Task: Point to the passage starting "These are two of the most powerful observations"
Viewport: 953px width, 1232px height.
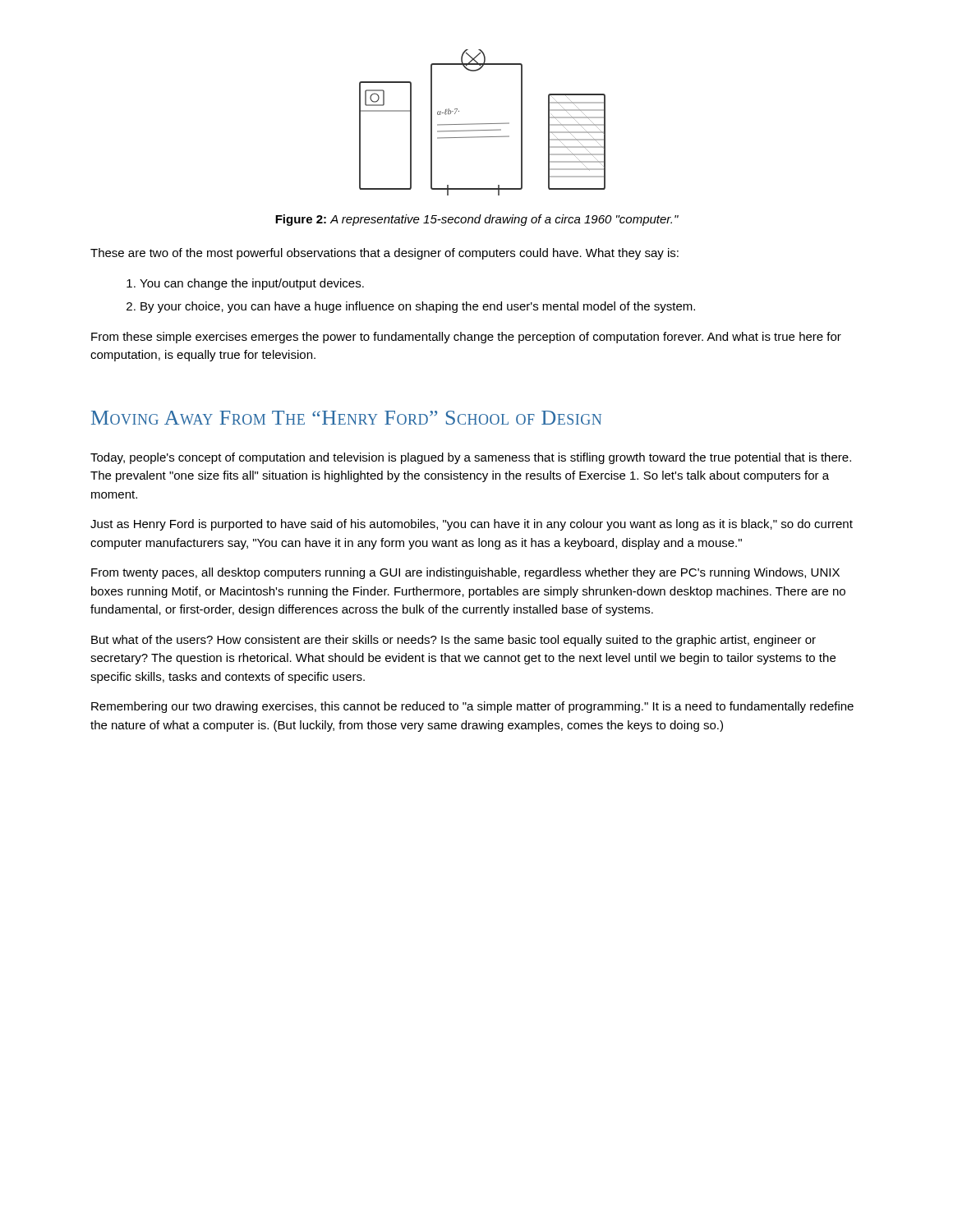Action: pos(385,253)
